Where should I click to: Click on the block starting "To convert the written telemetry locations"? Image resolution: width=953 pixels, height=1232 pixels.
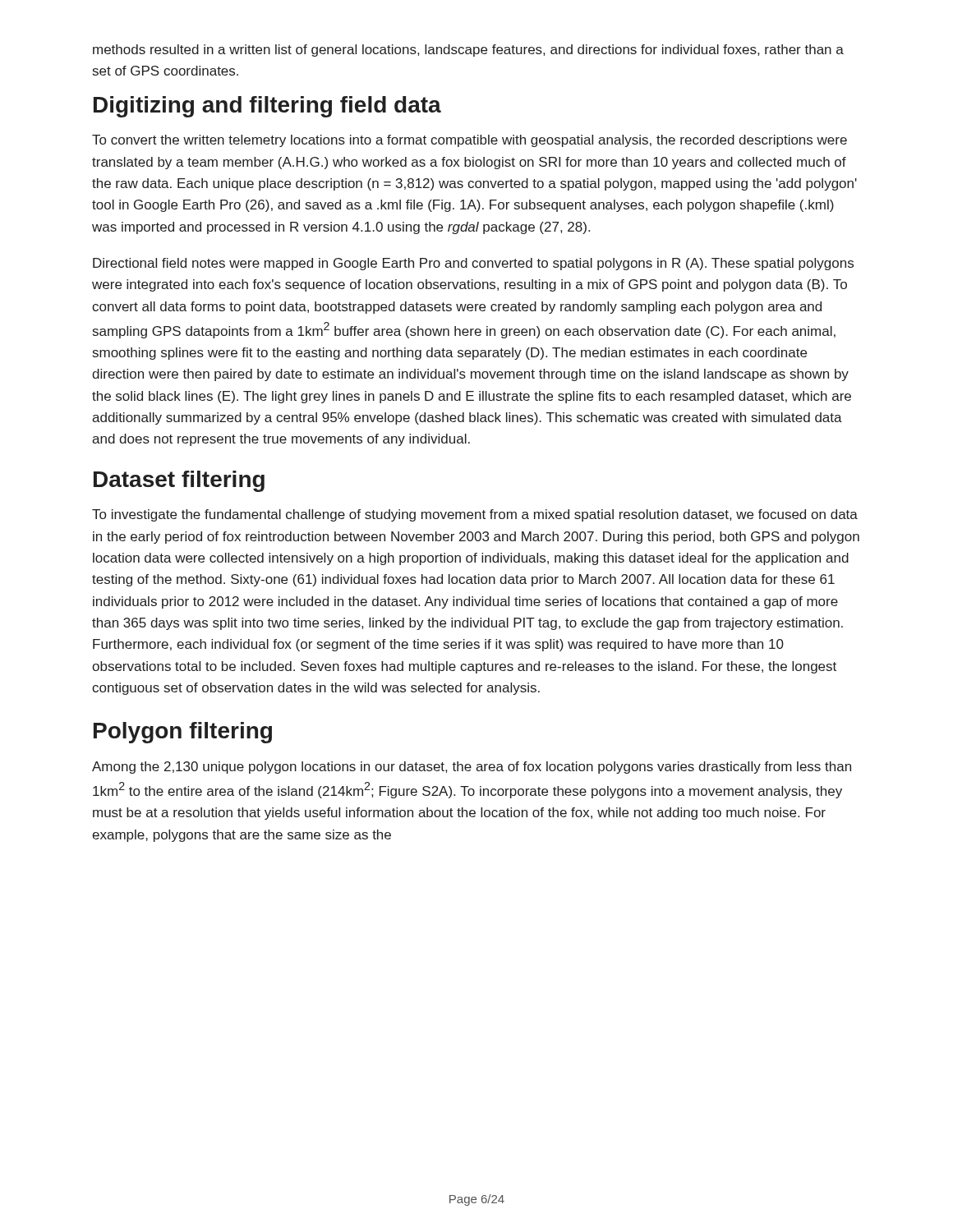pyautogui.click(x=475, y=184)
